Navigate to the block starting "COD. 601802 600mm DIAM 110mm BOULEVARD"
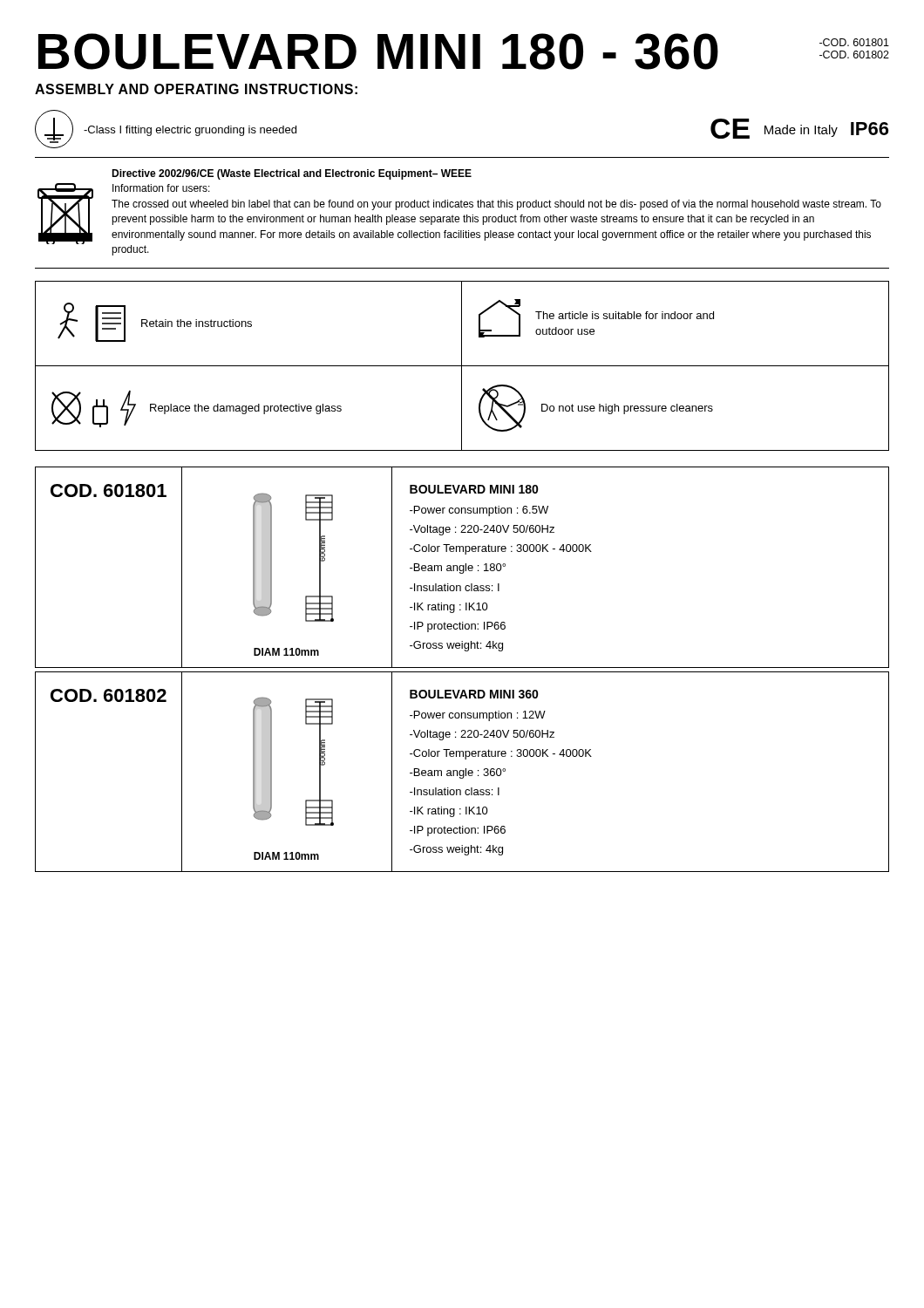Viewport: 924px width, 1308px height. pyautogui.click(x=462, y=772)
